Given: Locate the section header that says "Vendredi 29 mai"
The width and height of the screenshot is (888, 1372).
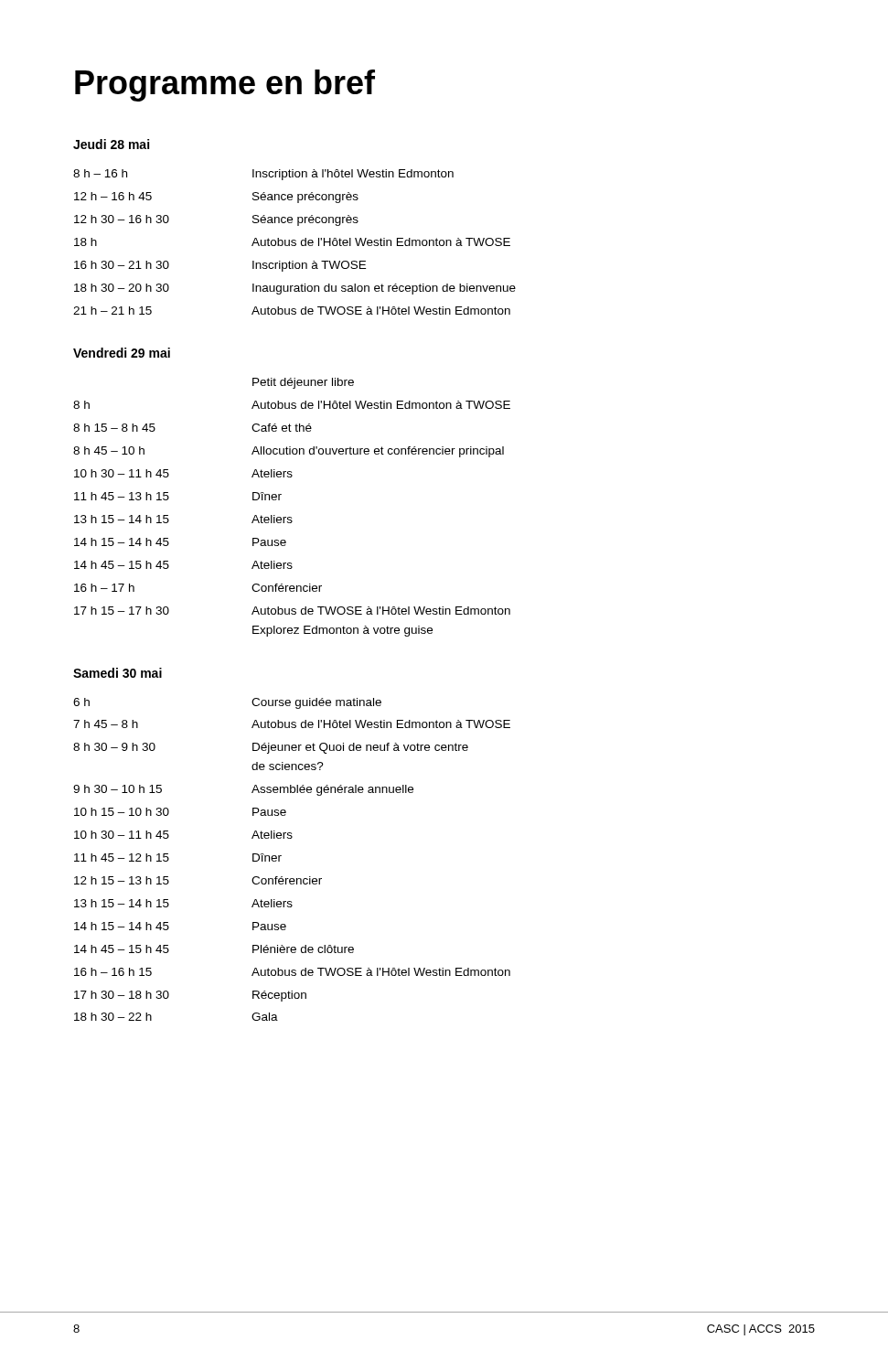Looking at the screenshot, I should click(122, 353).
